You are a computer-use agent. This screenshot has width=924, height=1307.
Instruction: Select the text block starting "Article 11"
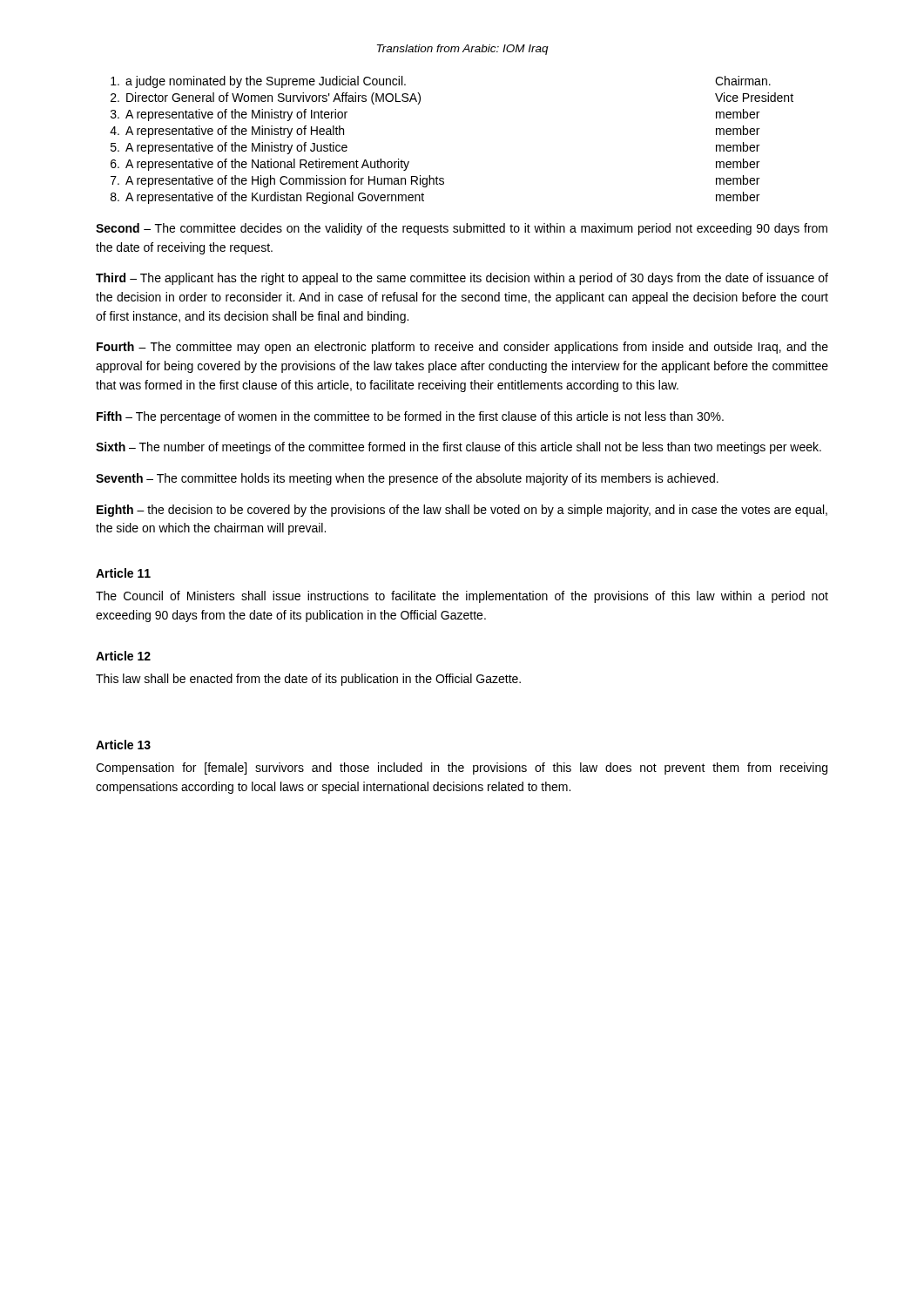point(123,573)
